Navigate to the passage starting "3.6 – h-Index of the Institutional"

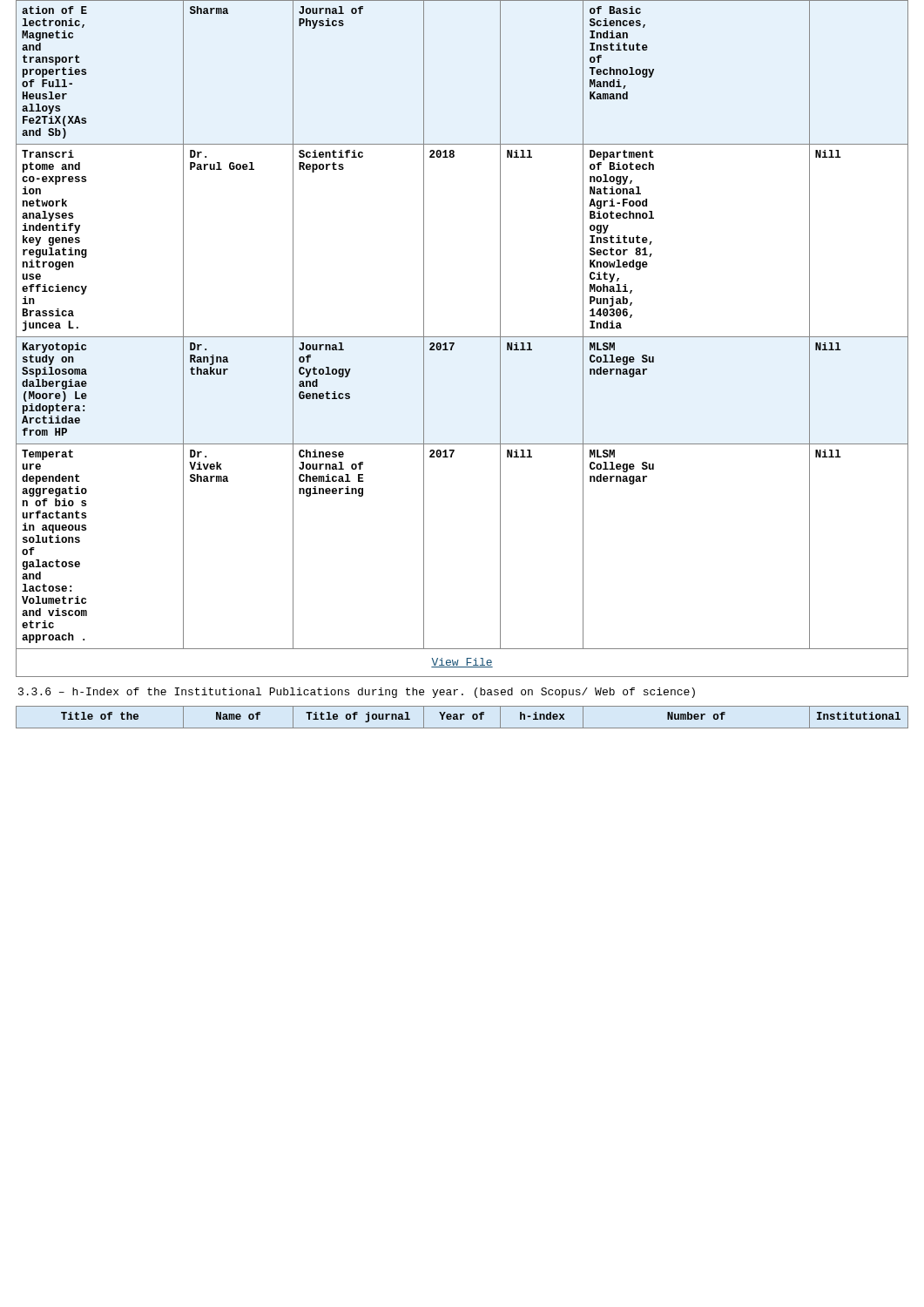pos(357,692)
